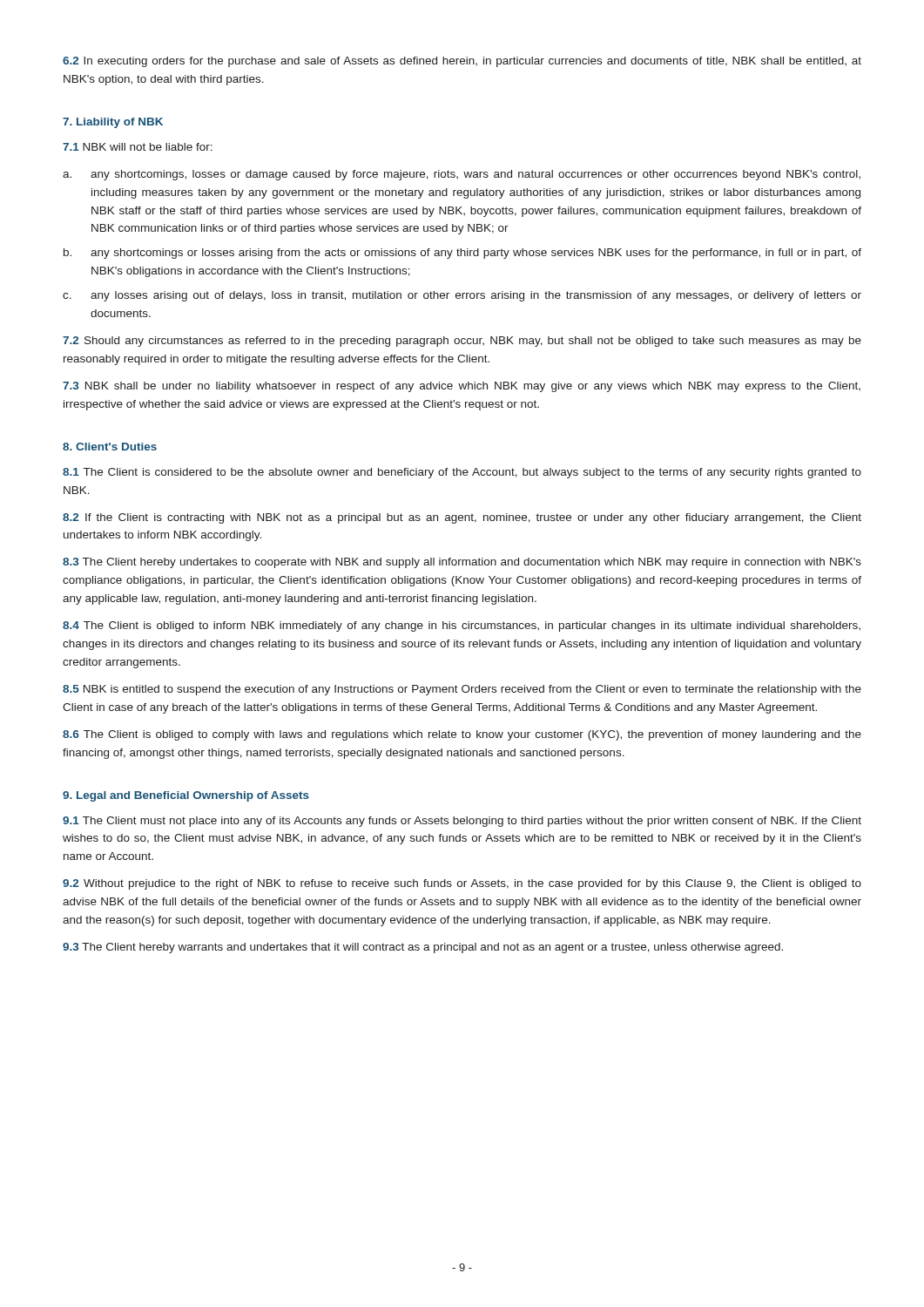Click on the section header that says "9. Legal and Beneficial Ownership of"
The image size is (924, 1307).
[x=186, y=796]
